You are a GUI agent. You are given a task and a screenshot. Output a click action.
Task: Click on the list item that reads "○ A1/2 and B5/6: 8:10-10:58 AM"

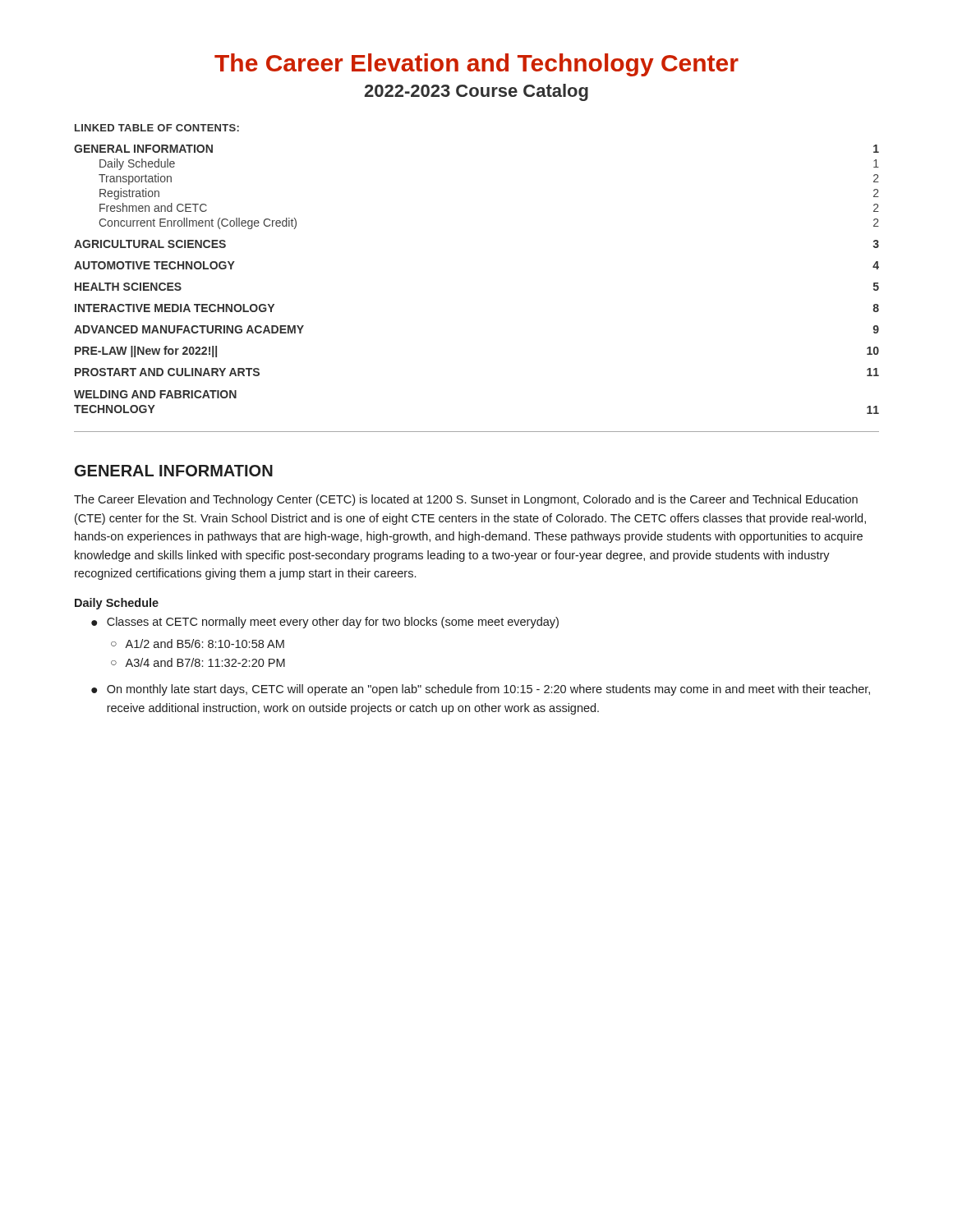point(197,644)
